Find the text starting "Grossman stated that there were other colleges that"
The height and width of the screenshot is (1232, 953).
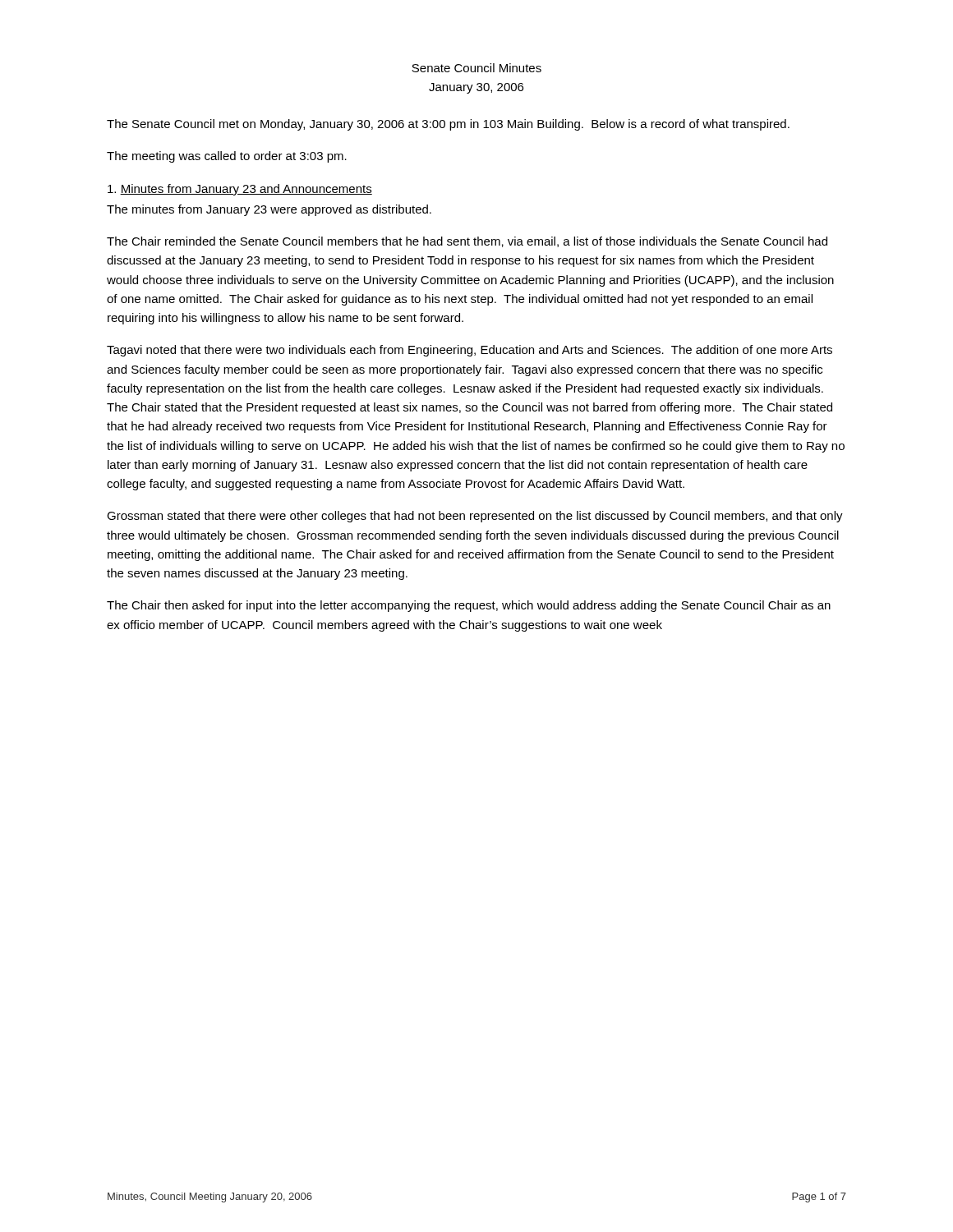point(475,544)
